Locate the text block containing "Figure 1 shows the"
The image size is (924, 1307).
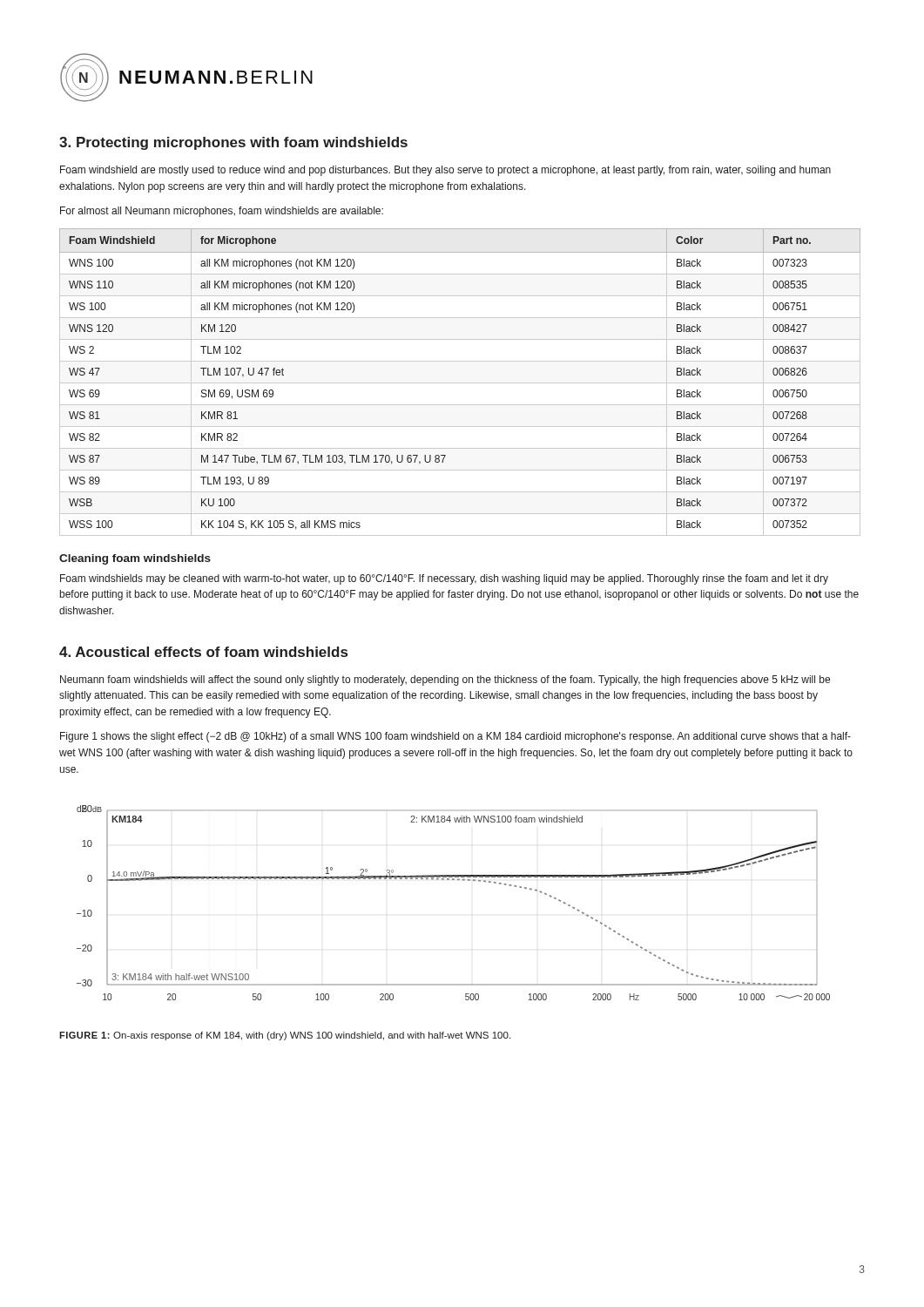coord(456,753)
